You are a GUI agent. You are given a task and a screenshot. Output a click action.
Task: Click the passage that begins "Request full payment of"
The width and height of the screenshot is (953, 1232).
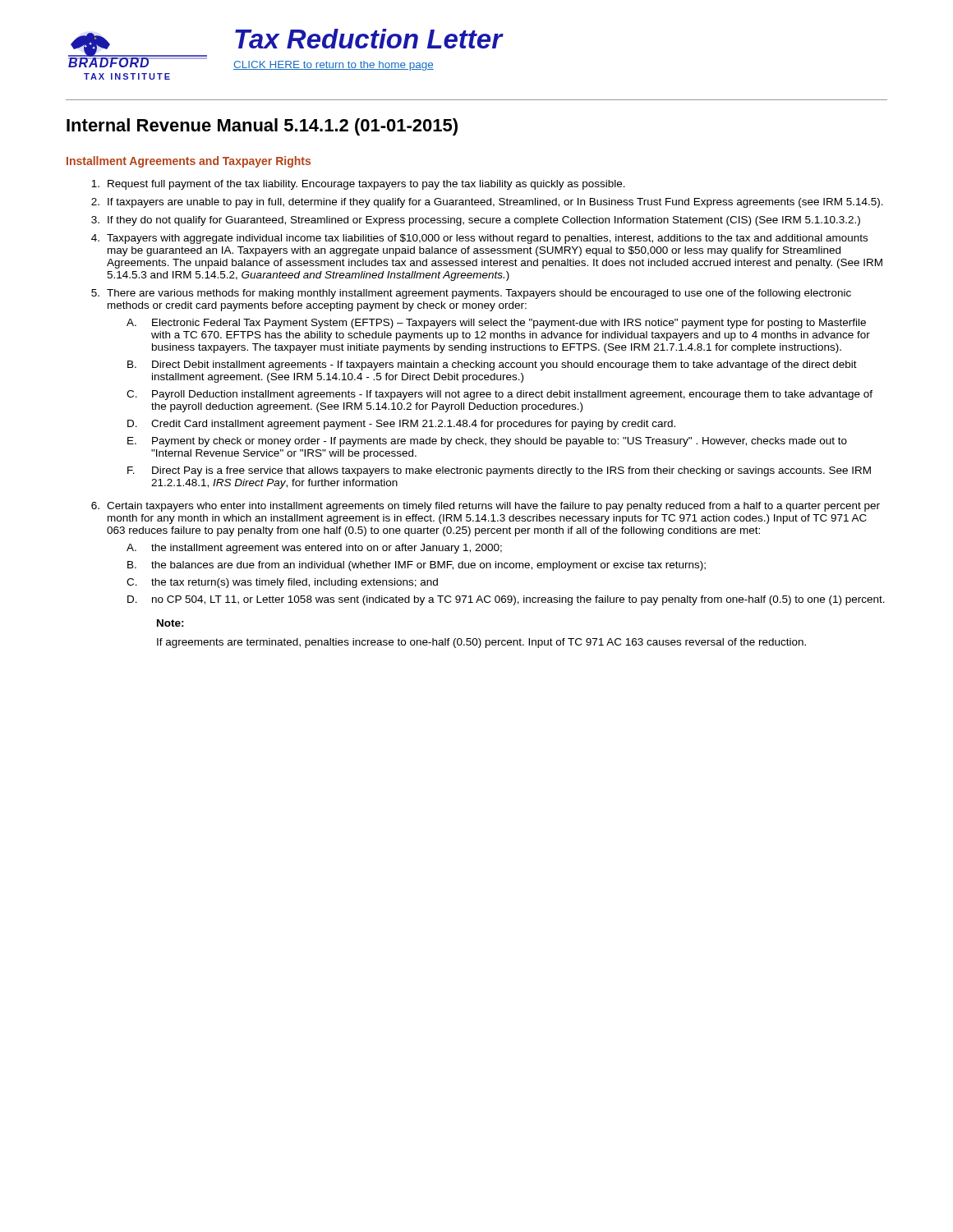pyautogui.click(x=497, y=184)
